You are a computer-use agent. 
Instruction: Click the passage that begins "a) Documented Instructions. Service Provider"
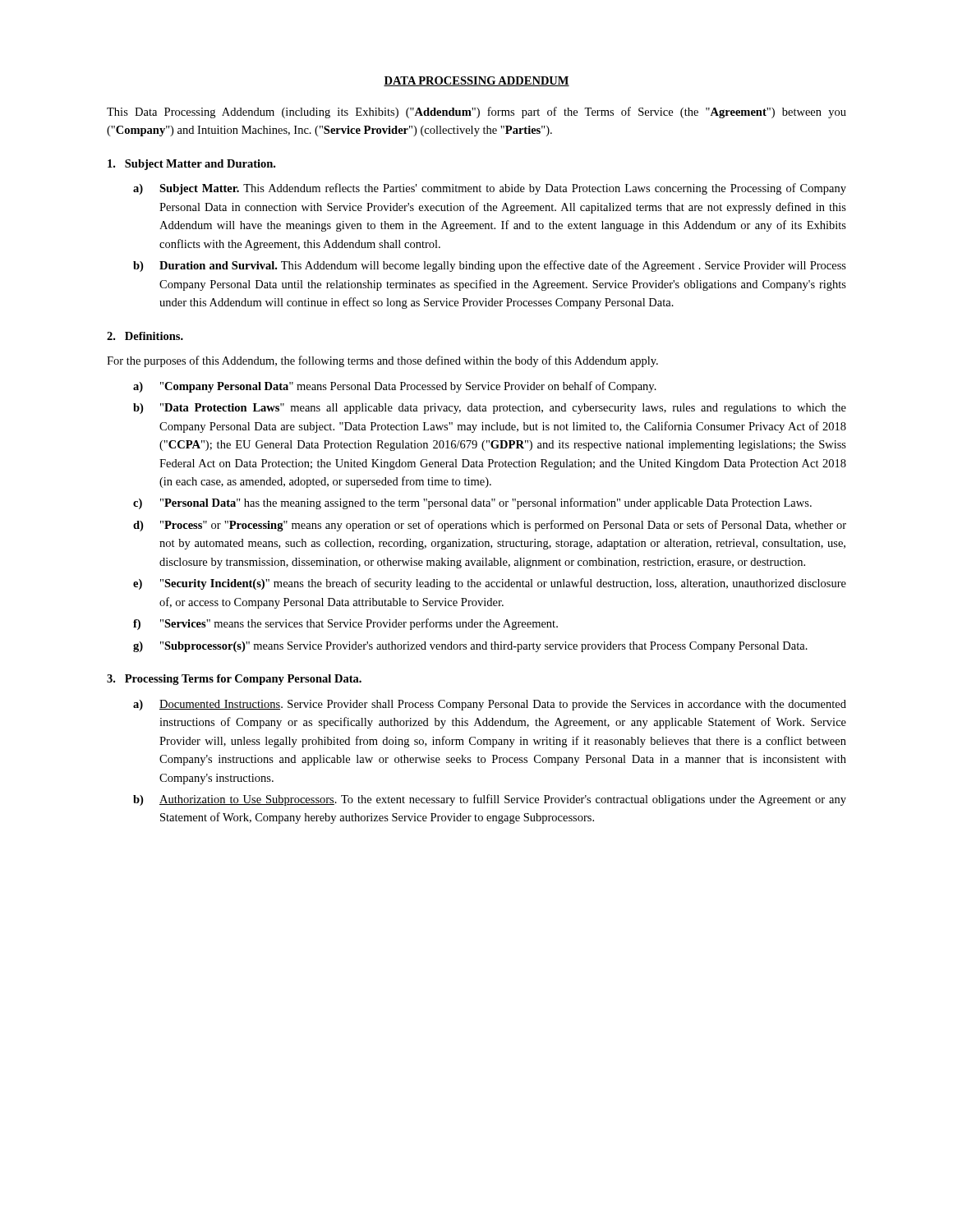[x=490, y=741]
